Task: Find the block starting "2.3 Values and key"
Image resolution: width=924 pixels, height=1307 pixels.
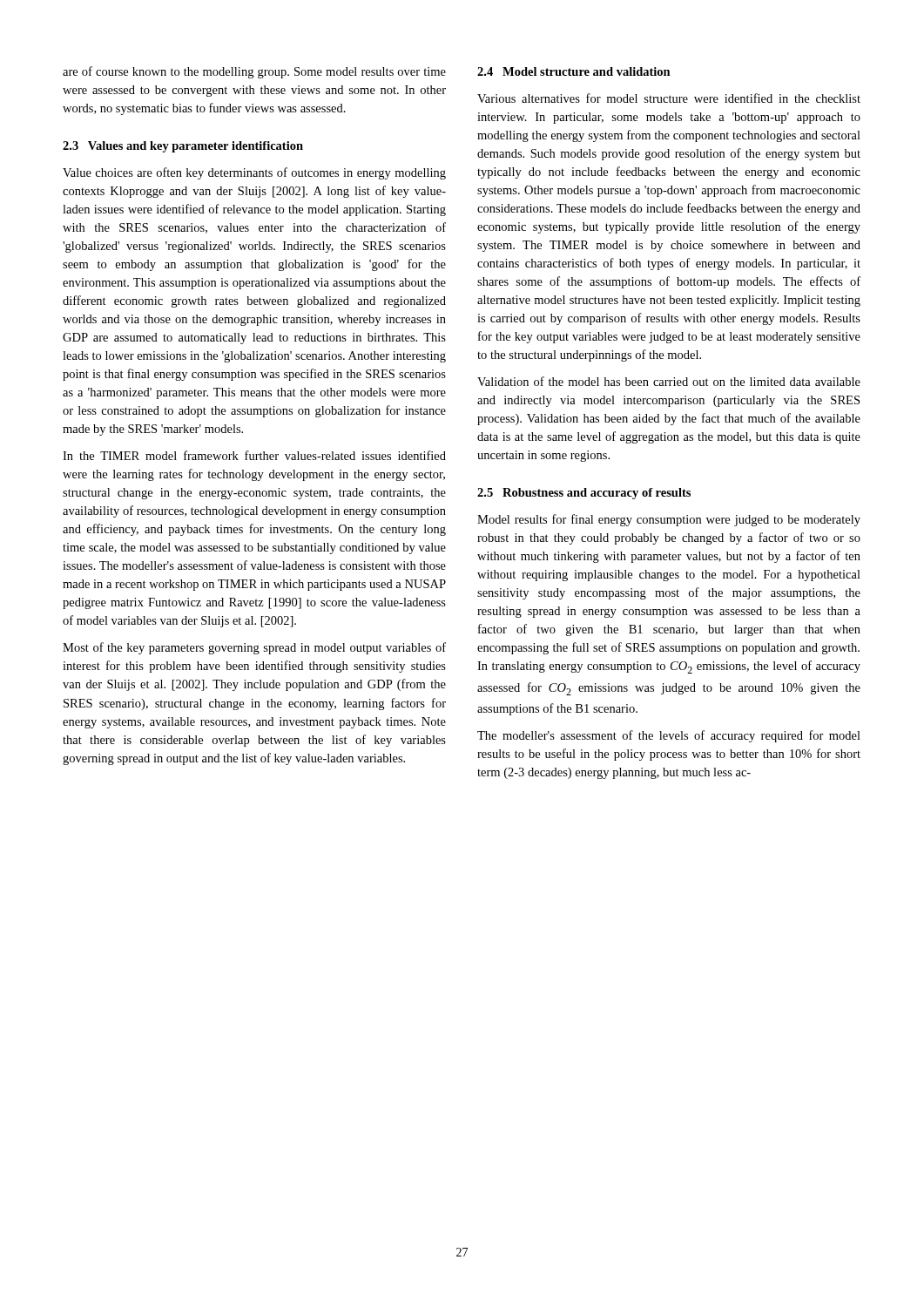Action: [183, 146]
